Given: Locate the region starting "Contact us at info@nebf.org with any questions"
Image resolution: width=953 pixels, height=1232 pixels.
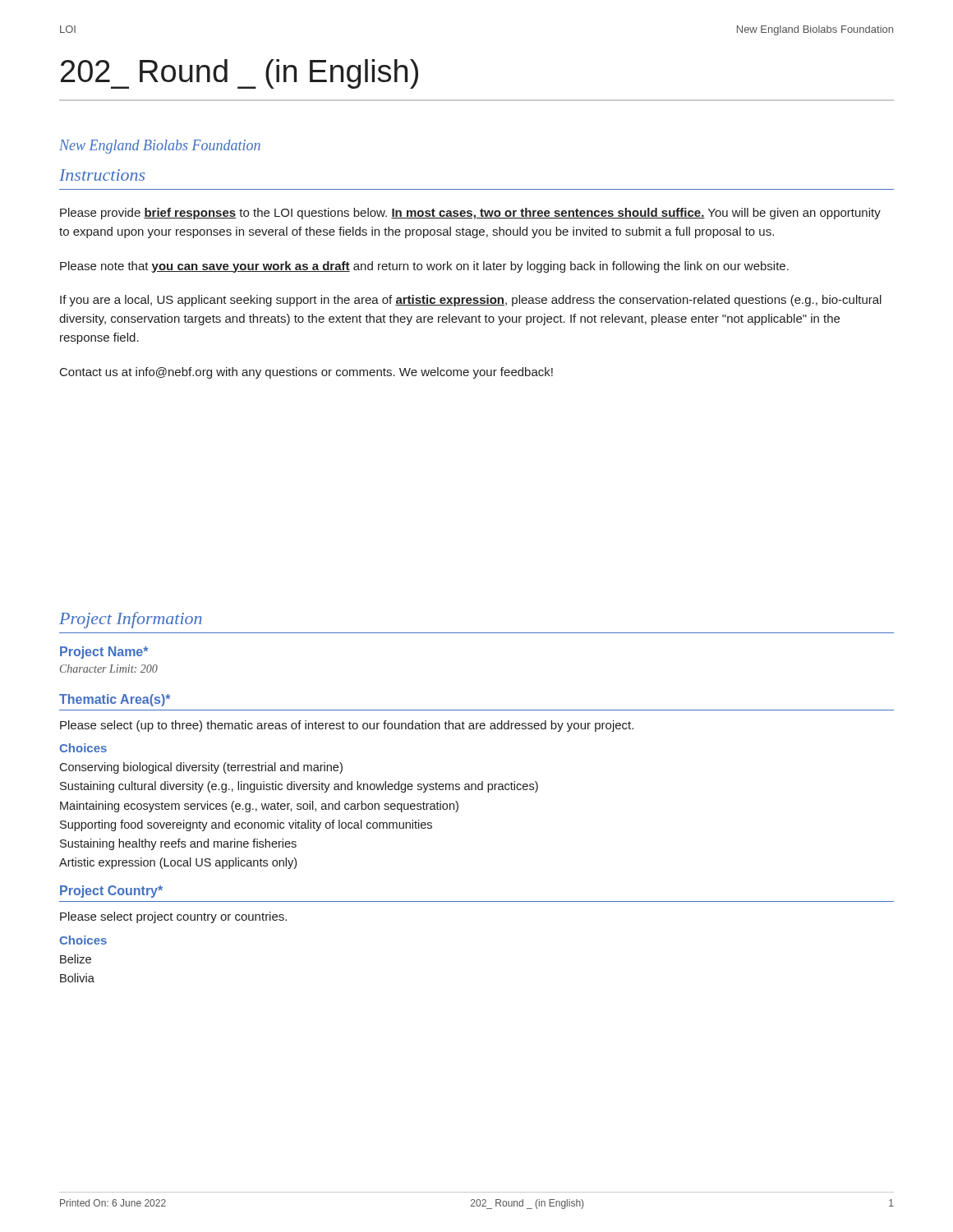Looking at the screenshot, I should (306, 371).
